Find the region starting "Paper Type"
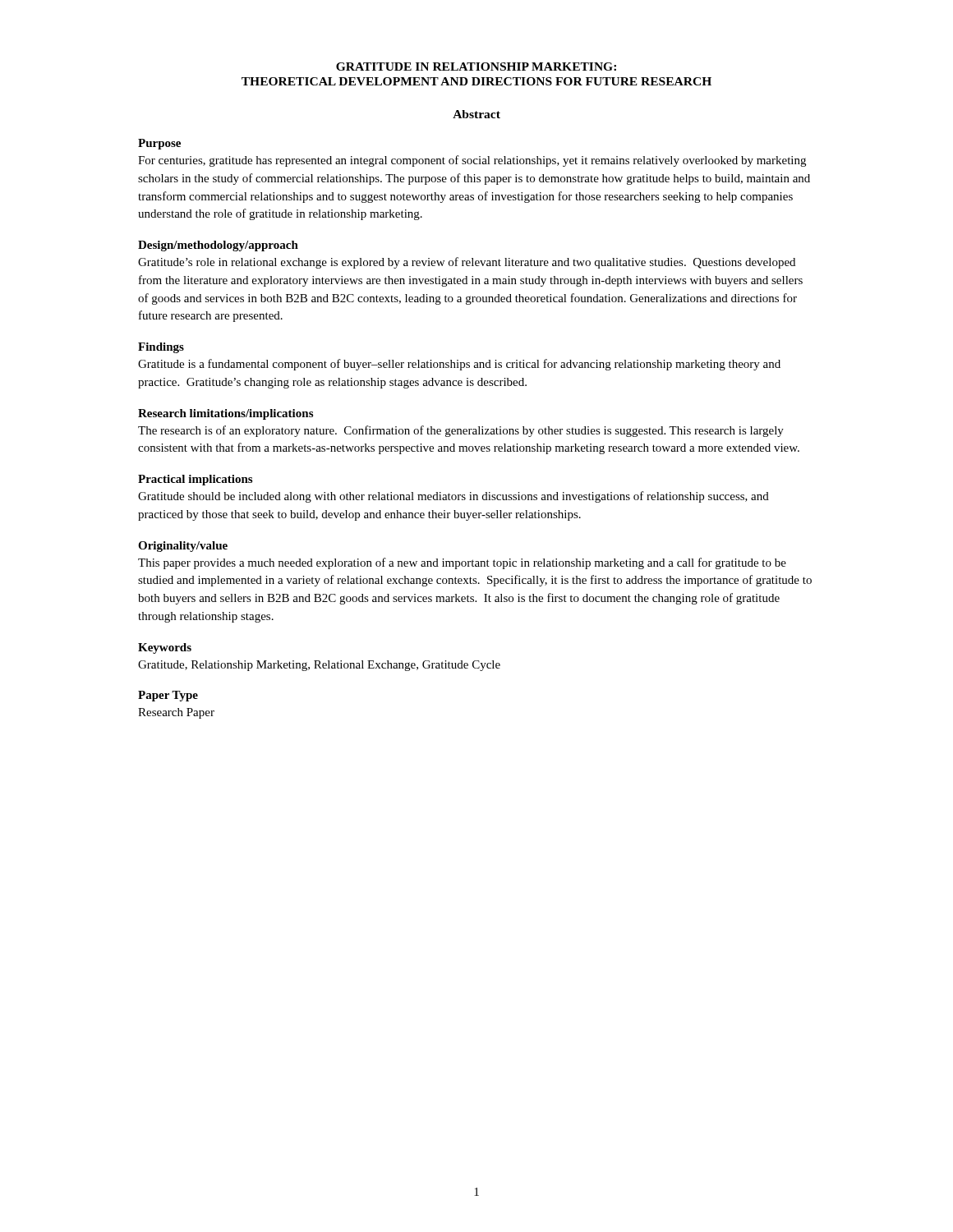 [168, 695]
